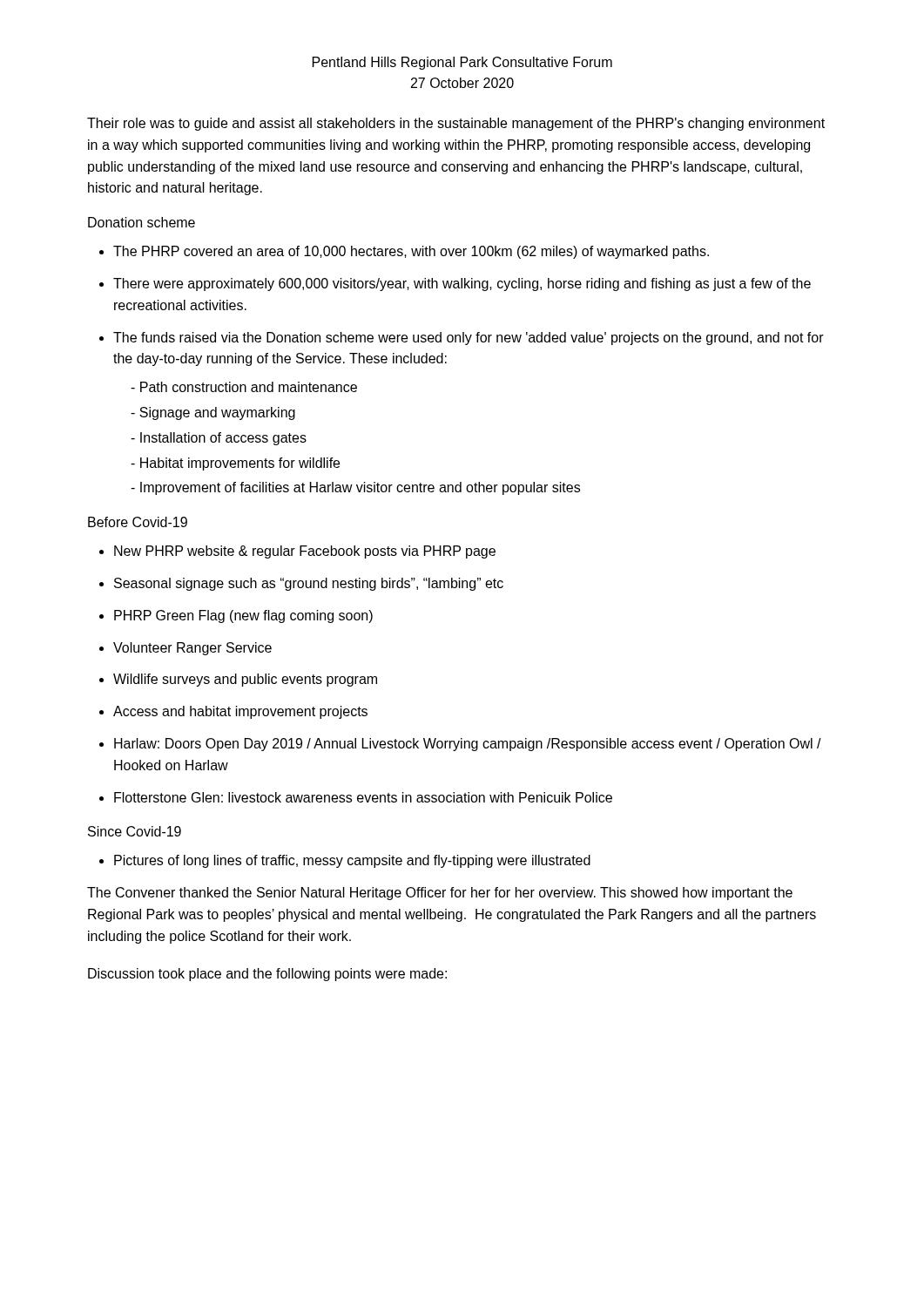The image size is (924, 1307).
Task: Find the text block starting "Harlaw: Doors Open Day 2019 / Annual"
Action: [467, 754]
